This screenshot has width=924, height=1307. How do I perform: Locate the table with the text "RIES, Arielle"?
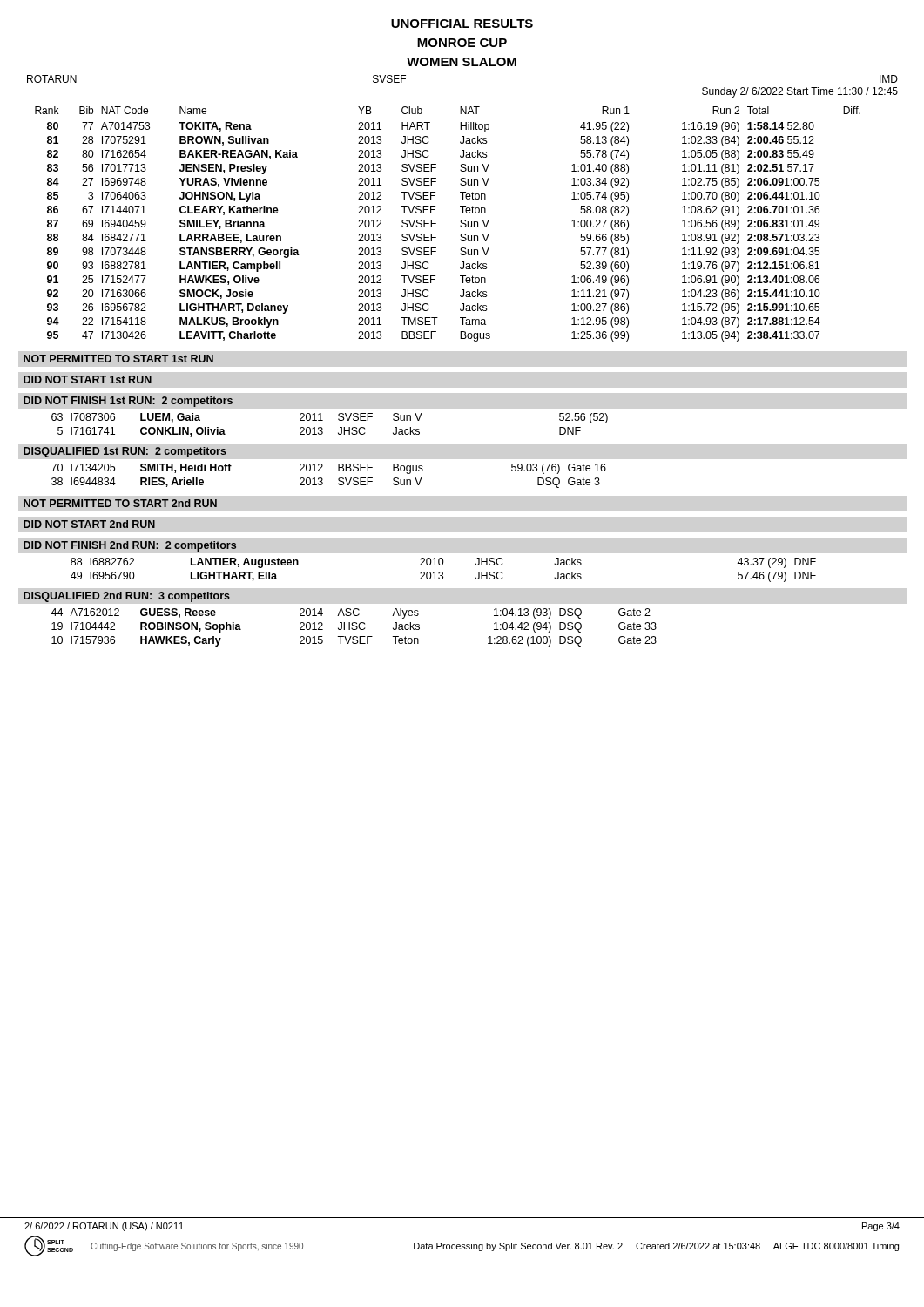click(x=462, y=475)
